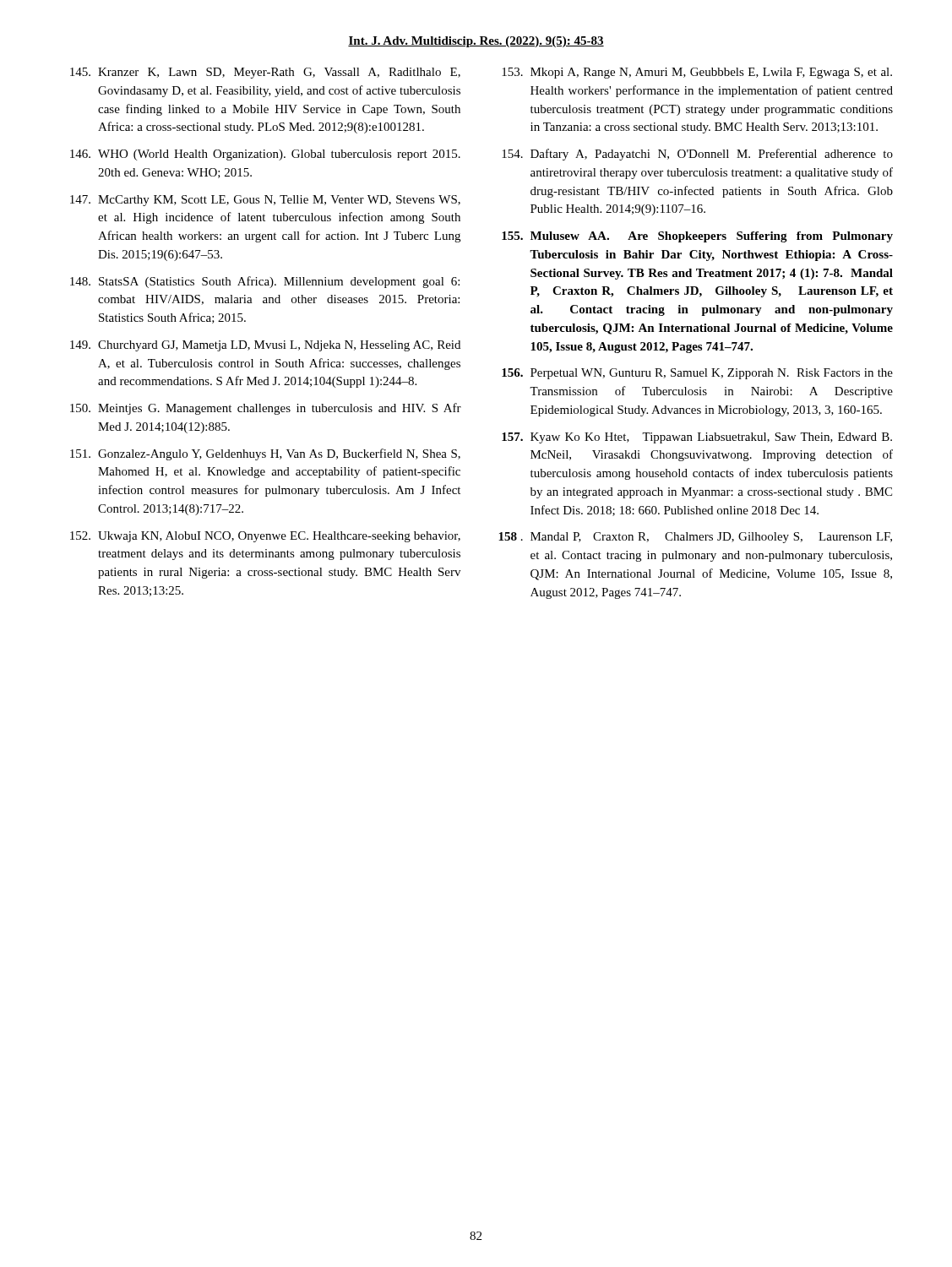Click on the list item containing "156. Perpetual WN,"
The width and height of the screenshot is (952, 1267).
[692, 392]
